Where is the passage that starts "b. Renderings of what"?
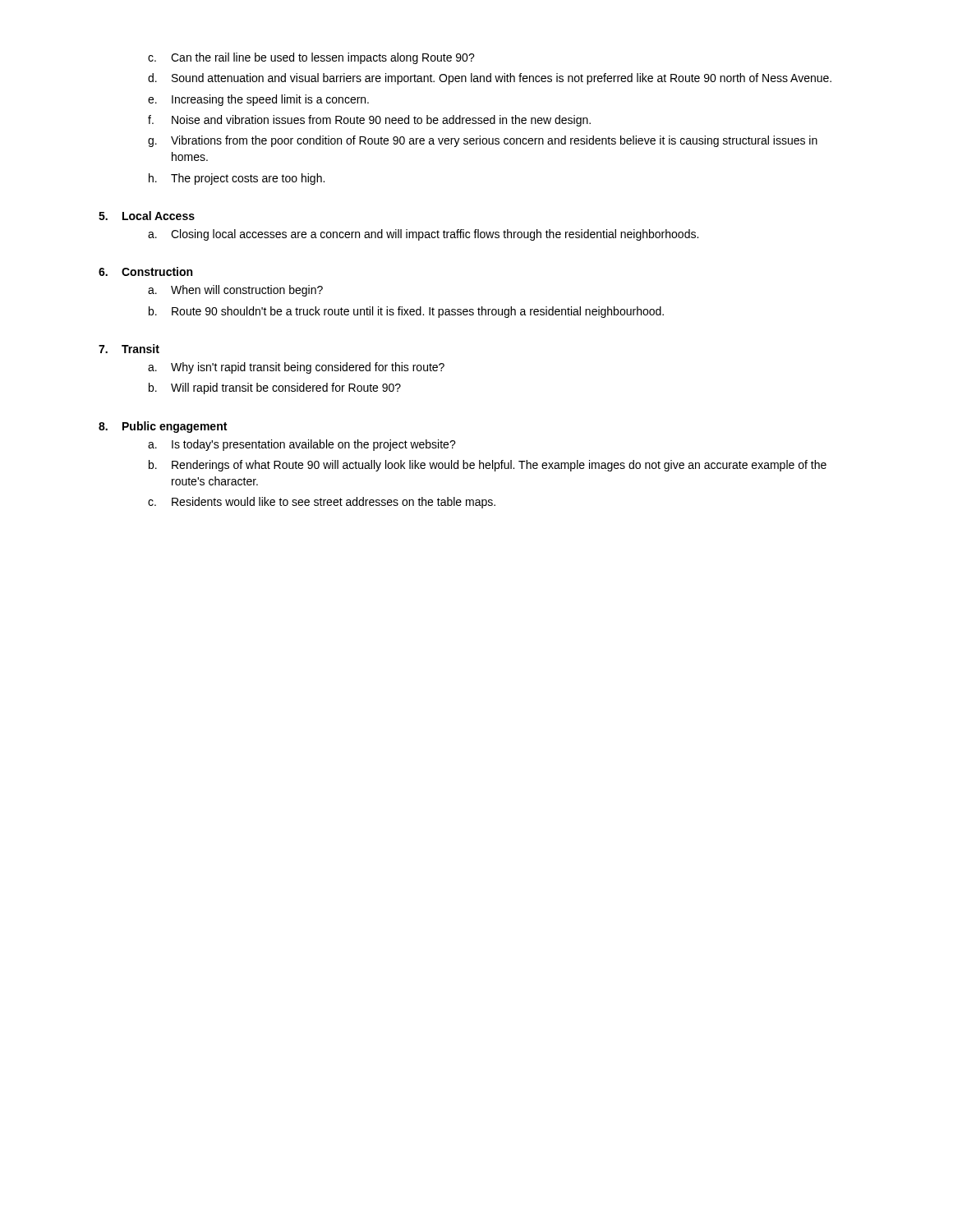This screenshot has height=1232, width=953. 501,473
